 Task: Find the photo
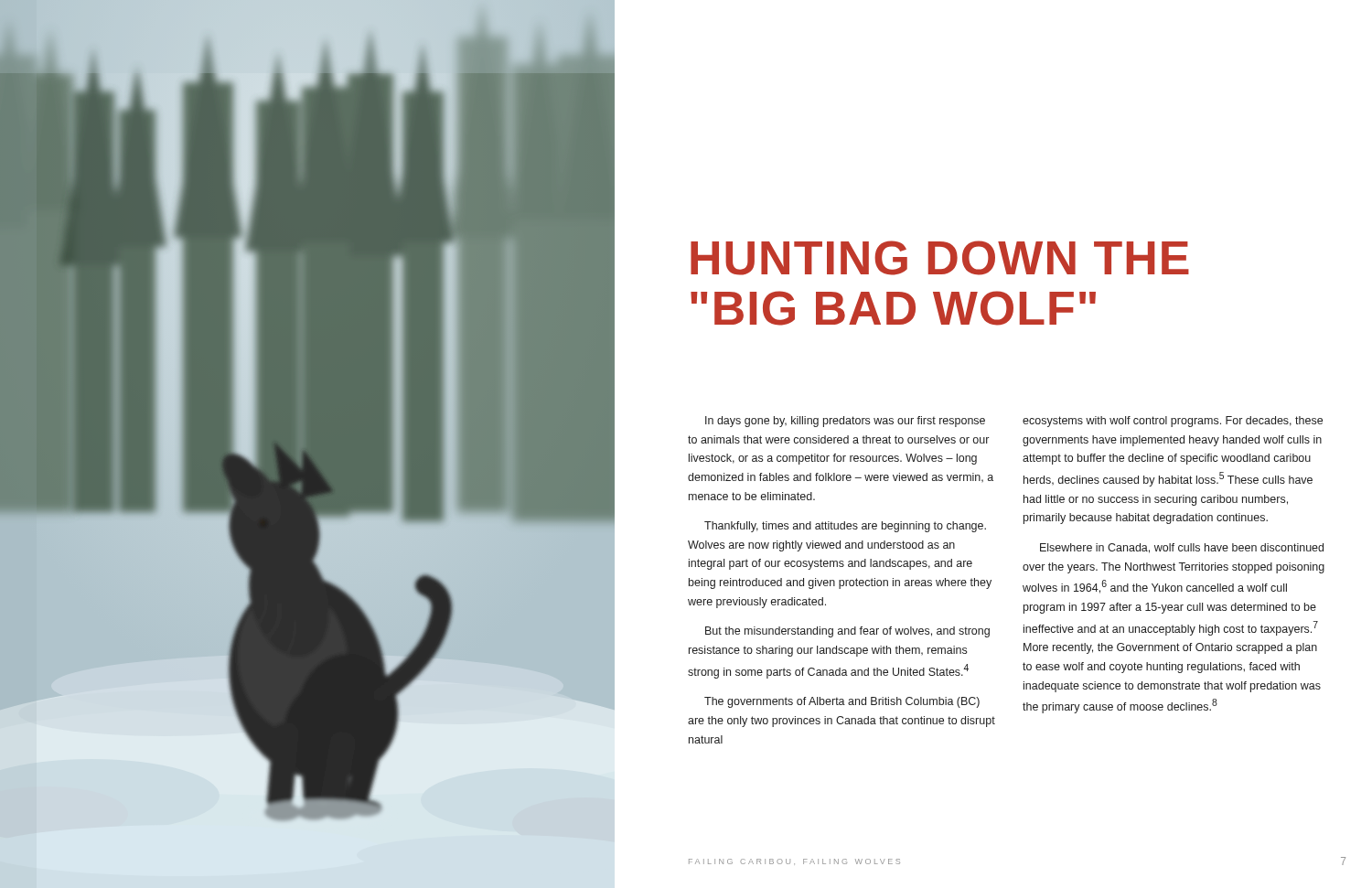(x=307, y=444)
